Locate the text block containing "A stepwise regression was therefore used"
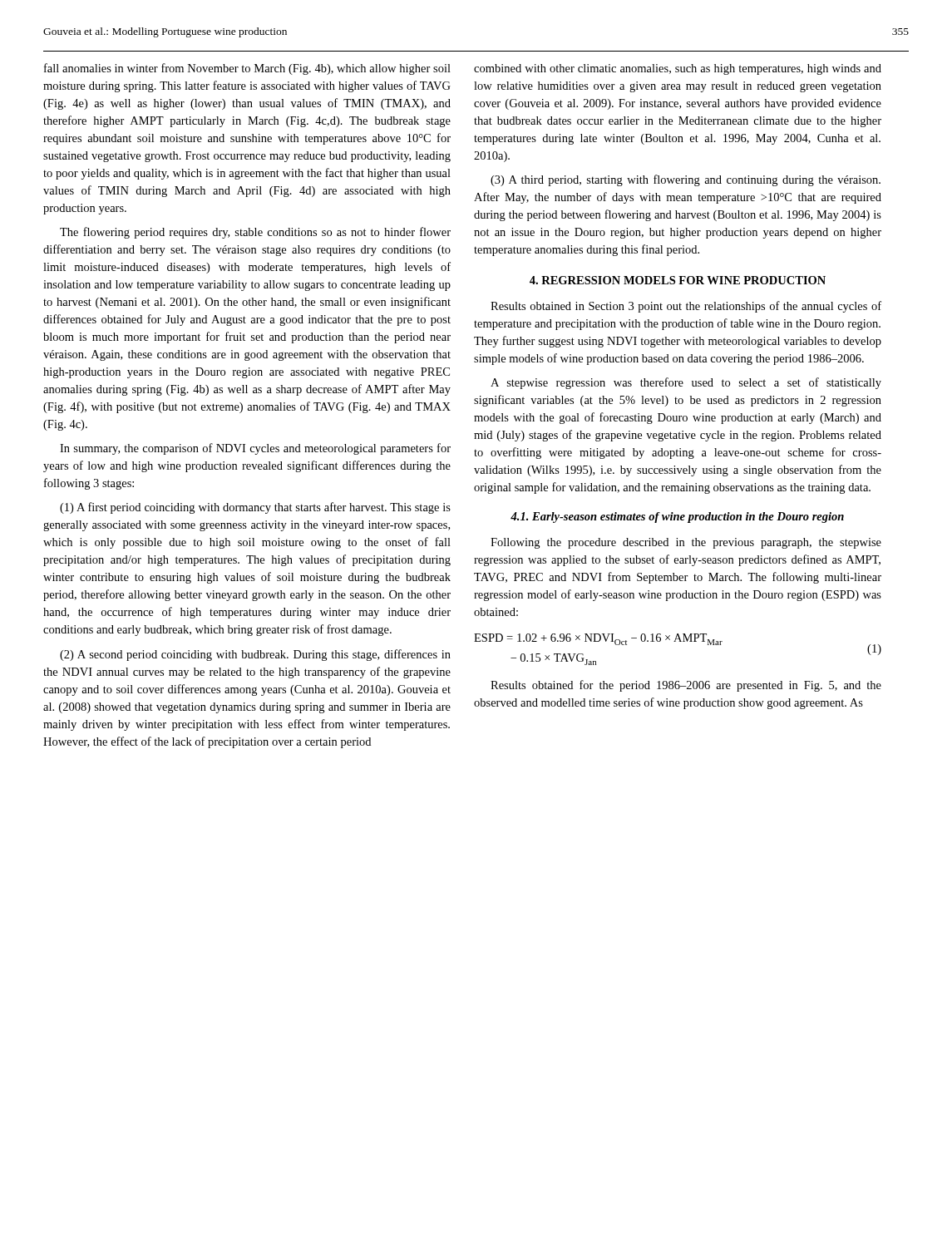 (678, 435)
